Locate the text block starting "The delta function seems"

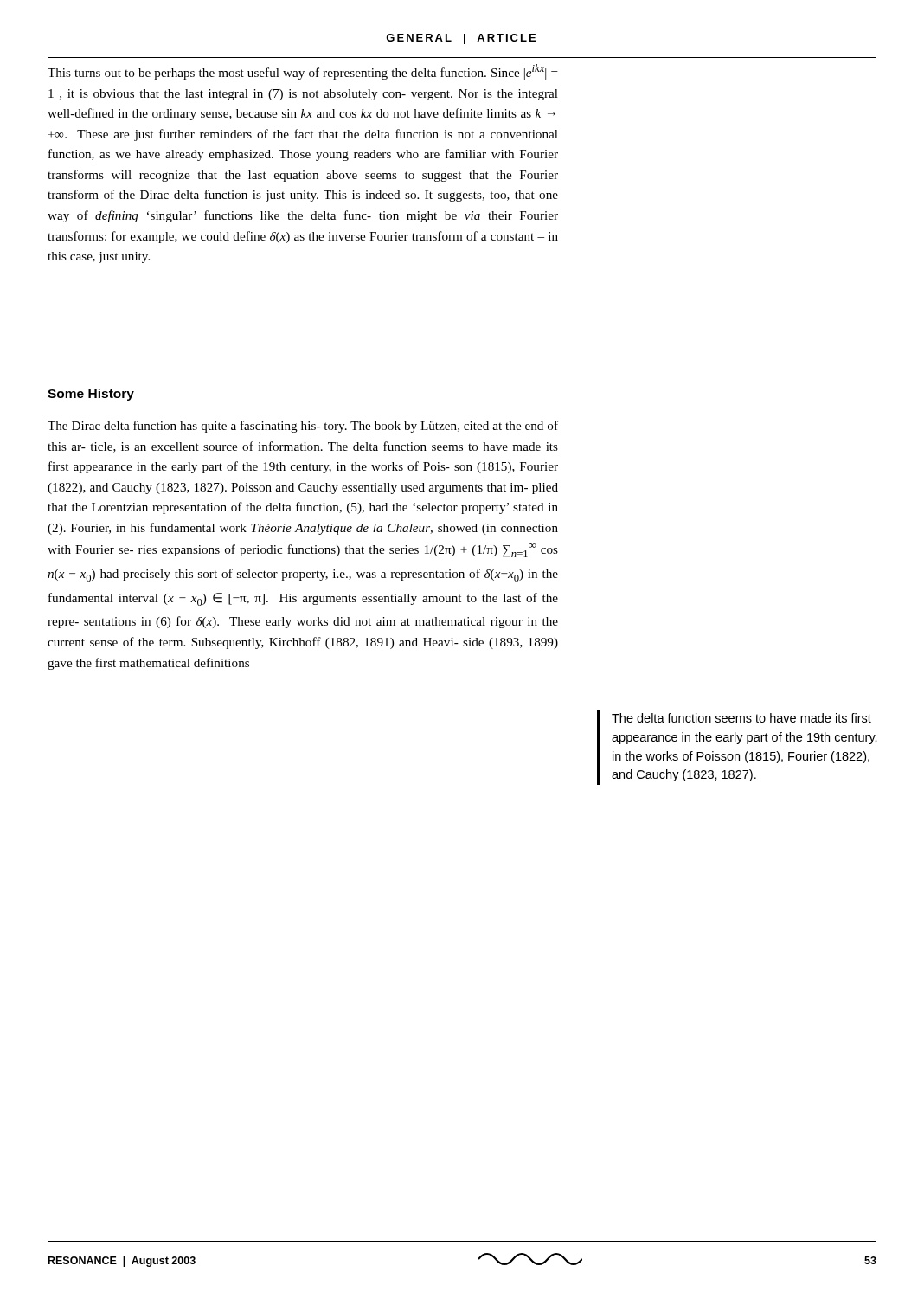point(745,746)
